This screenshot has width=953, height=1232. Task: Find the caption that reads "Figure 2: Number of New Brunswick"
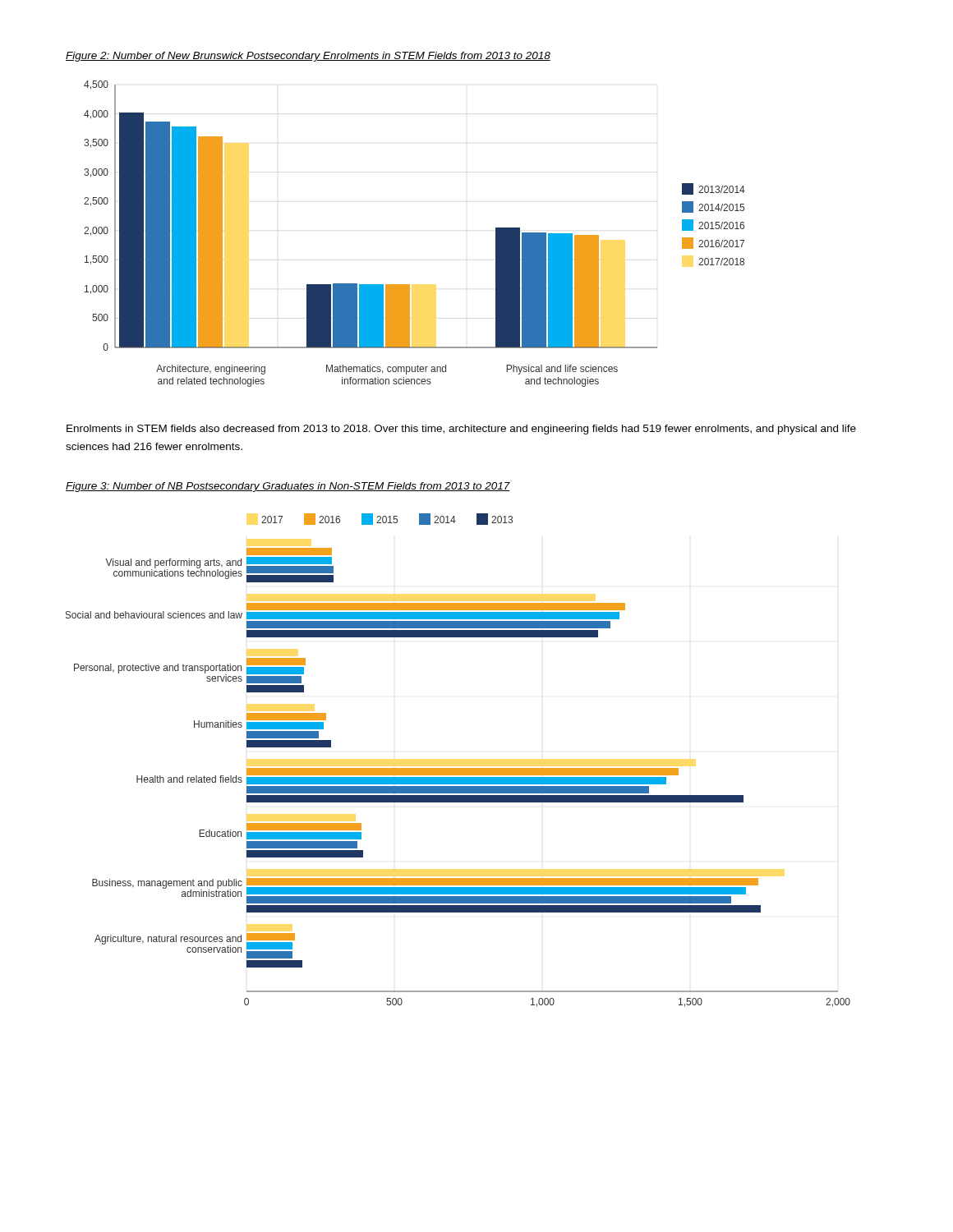308,55
